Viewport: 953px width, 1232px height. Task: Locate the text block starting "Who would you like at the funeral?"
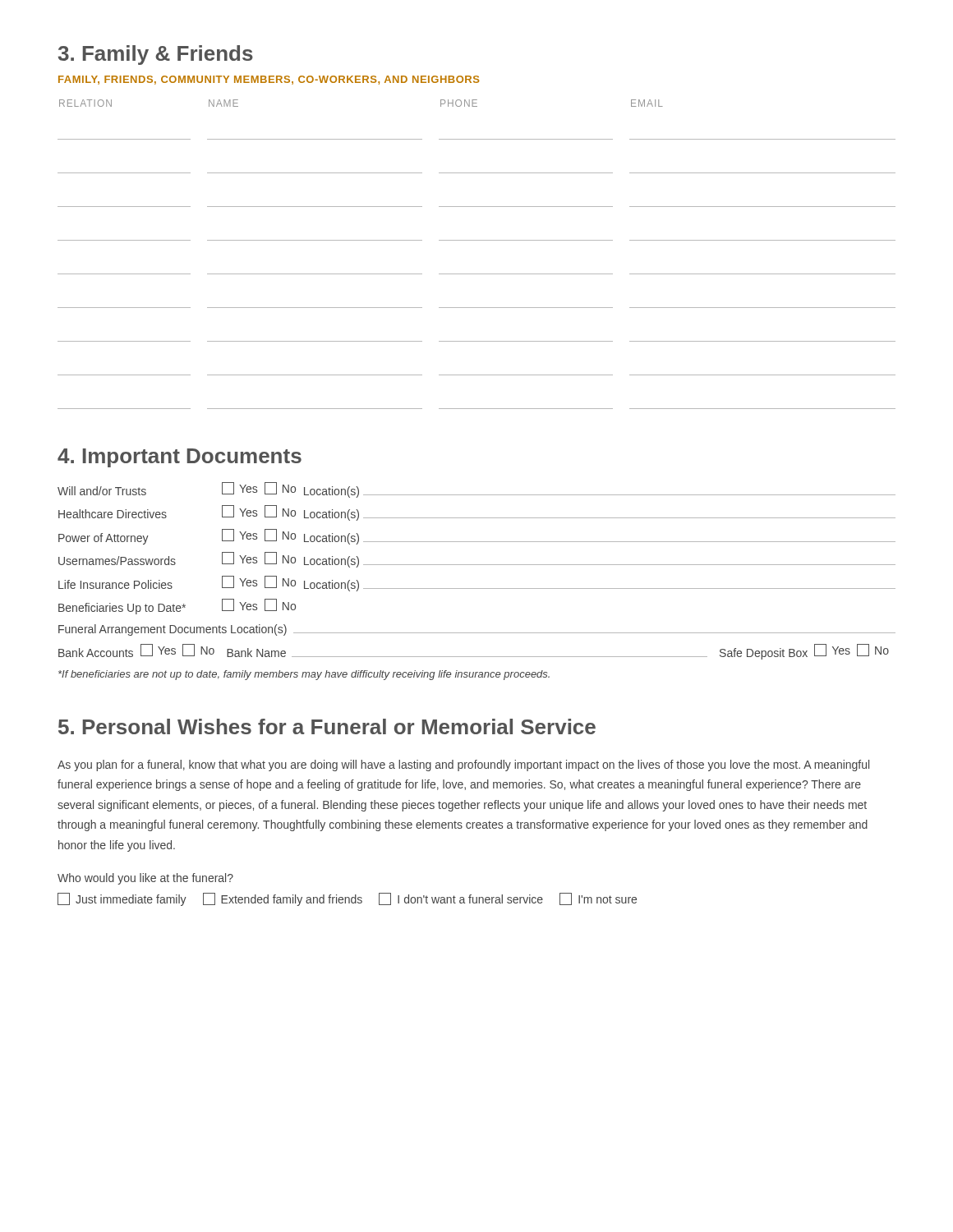(145, 878)
